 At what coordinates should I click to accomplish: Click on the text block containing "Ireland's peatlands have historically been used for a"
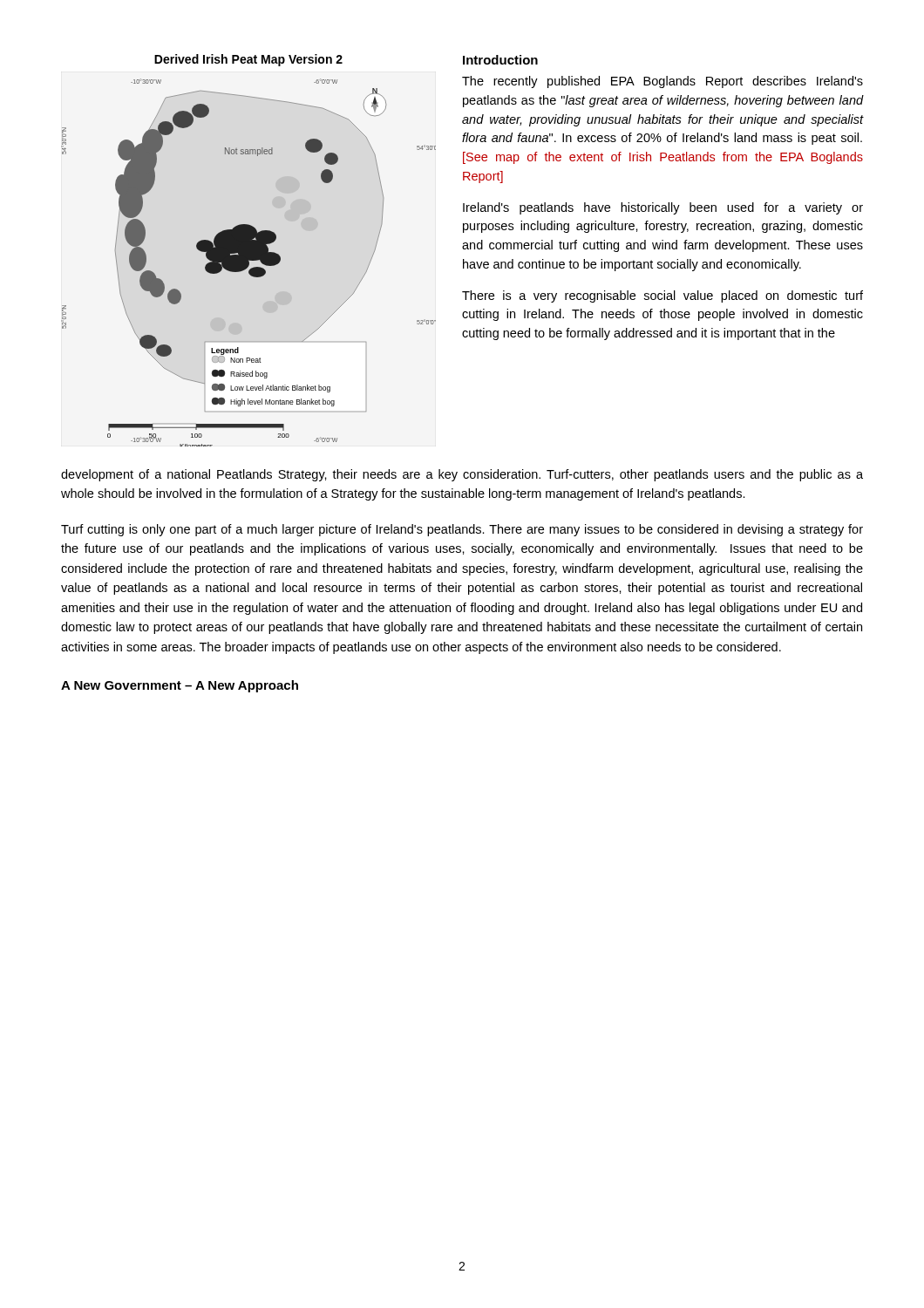(x=663, y=236)
